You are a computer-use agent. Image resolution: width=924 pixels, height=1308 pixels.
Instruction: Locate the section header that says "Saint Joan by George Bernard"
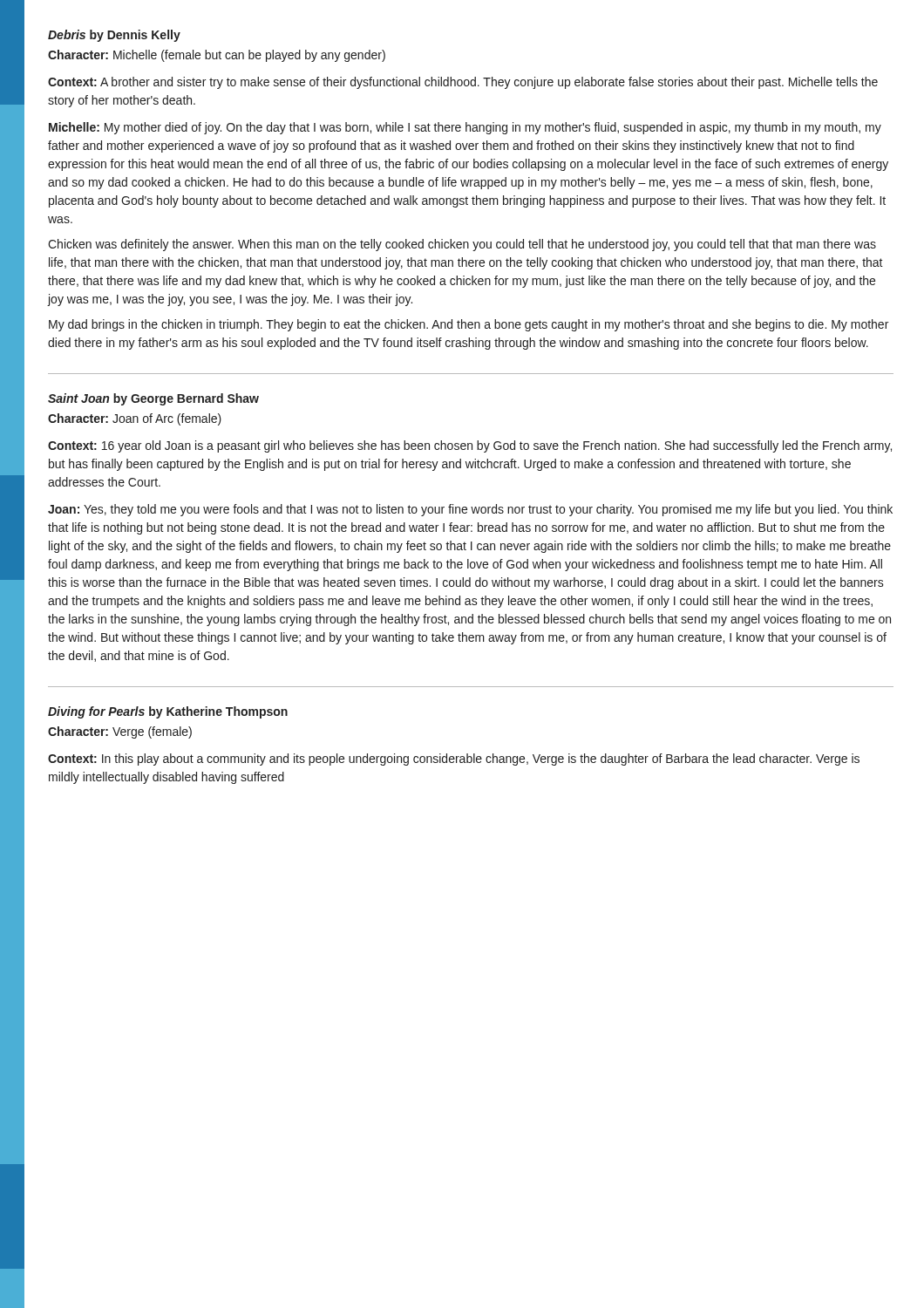(153, 399)
